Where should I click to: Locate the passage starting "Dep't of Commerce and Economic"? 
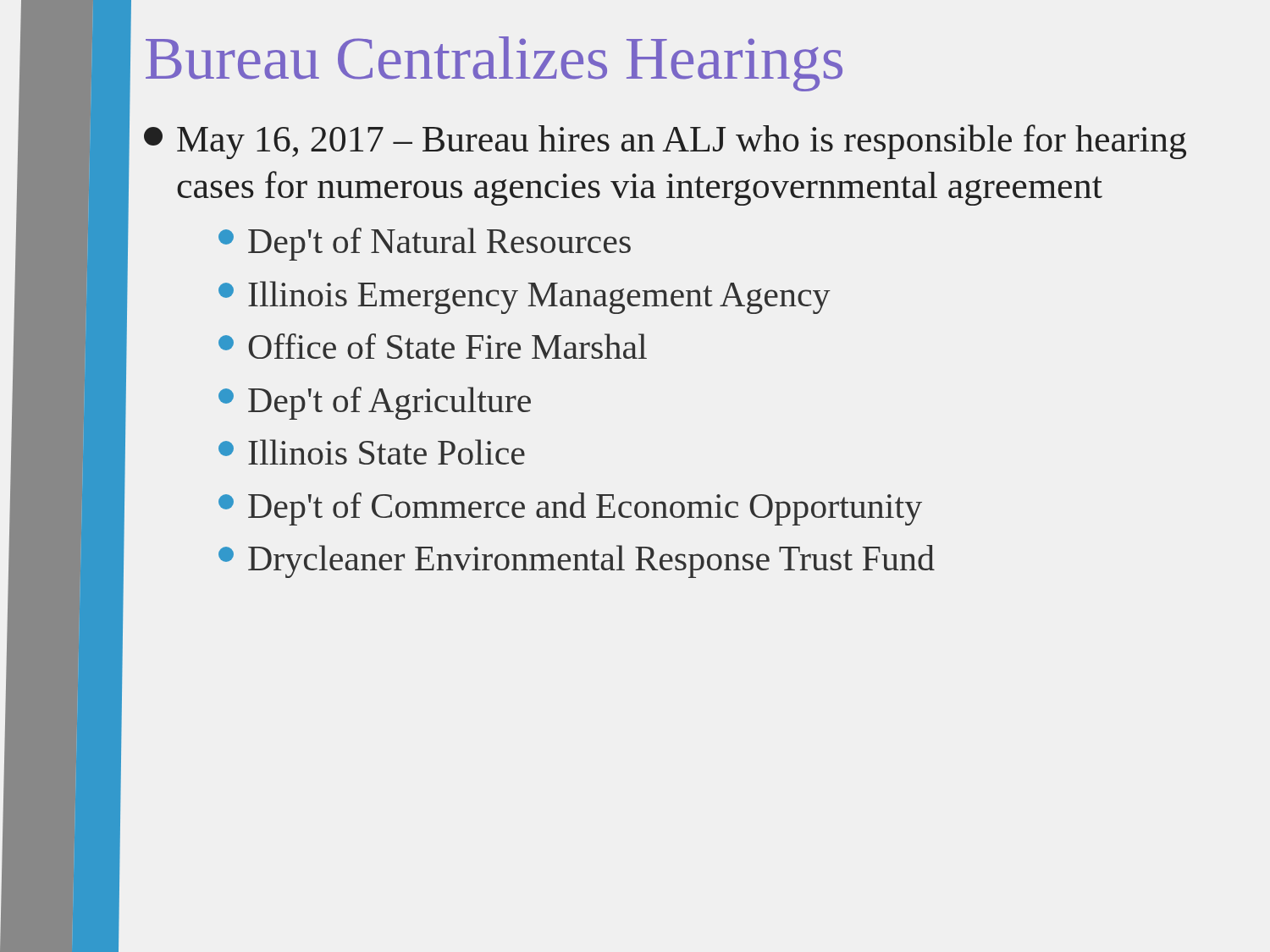coord(570,506)
